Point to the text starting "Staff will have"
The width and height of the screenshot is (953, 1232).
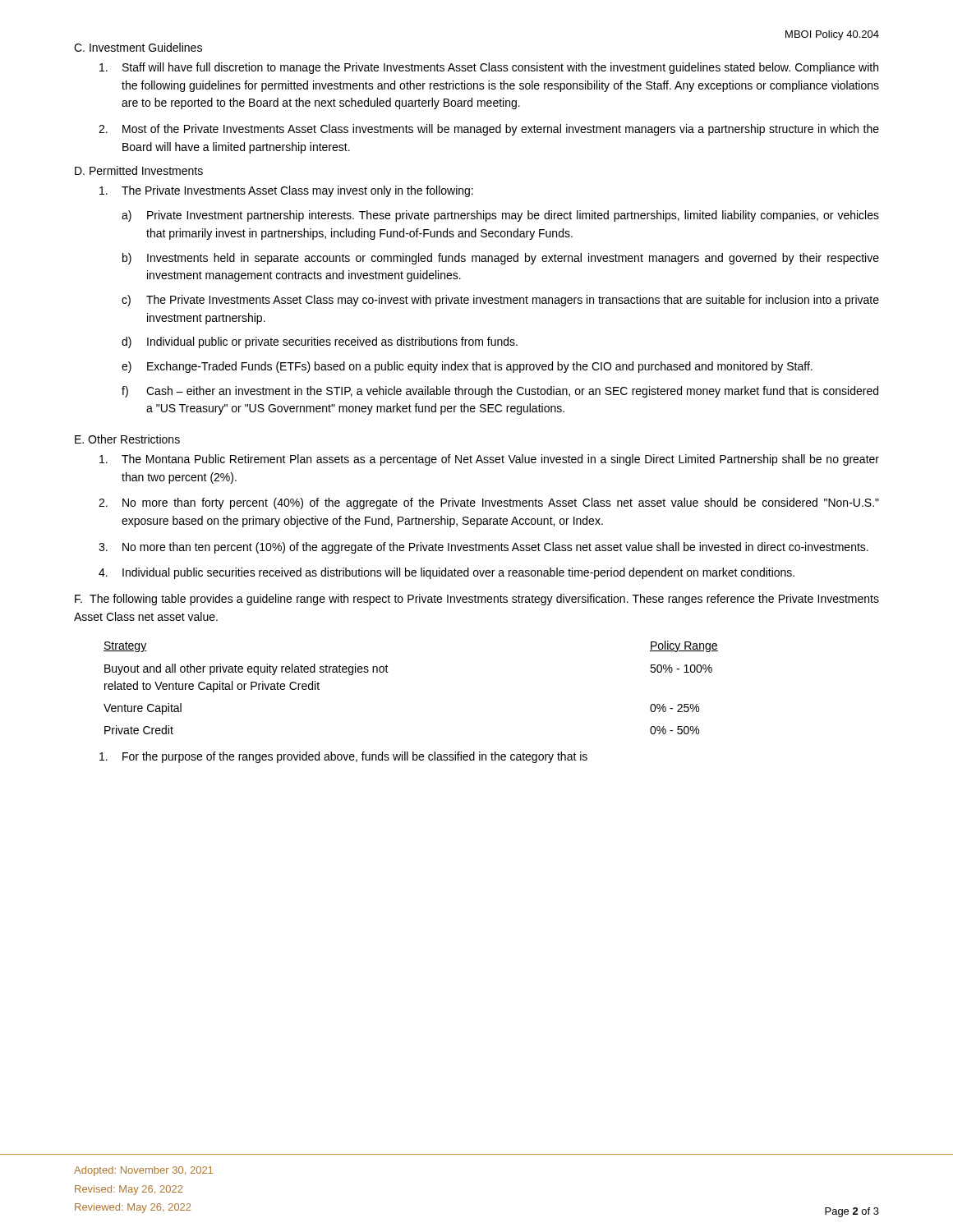point(489,86)
